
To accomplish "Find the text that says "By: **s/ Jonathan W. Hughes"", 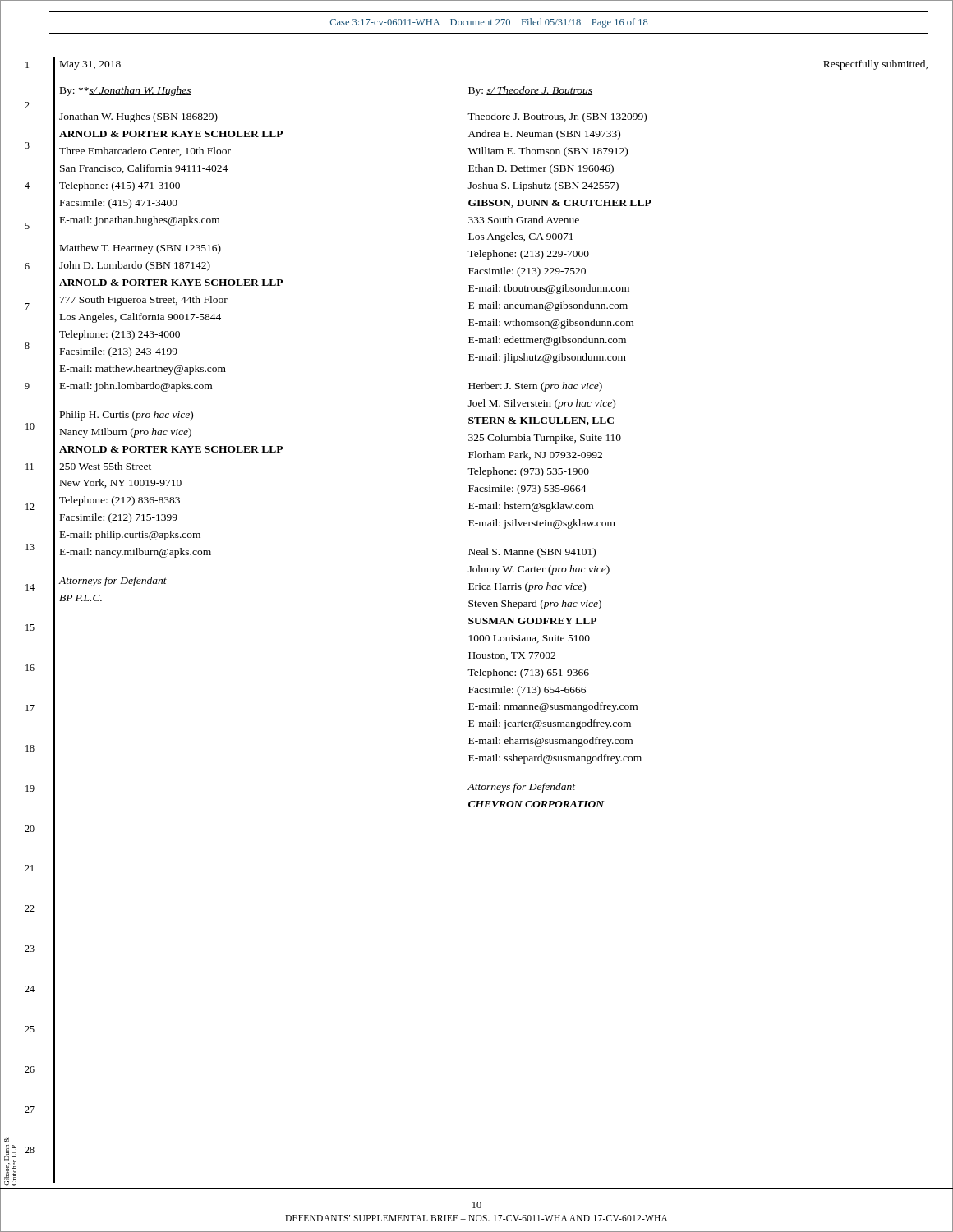I will coord(126,91).
